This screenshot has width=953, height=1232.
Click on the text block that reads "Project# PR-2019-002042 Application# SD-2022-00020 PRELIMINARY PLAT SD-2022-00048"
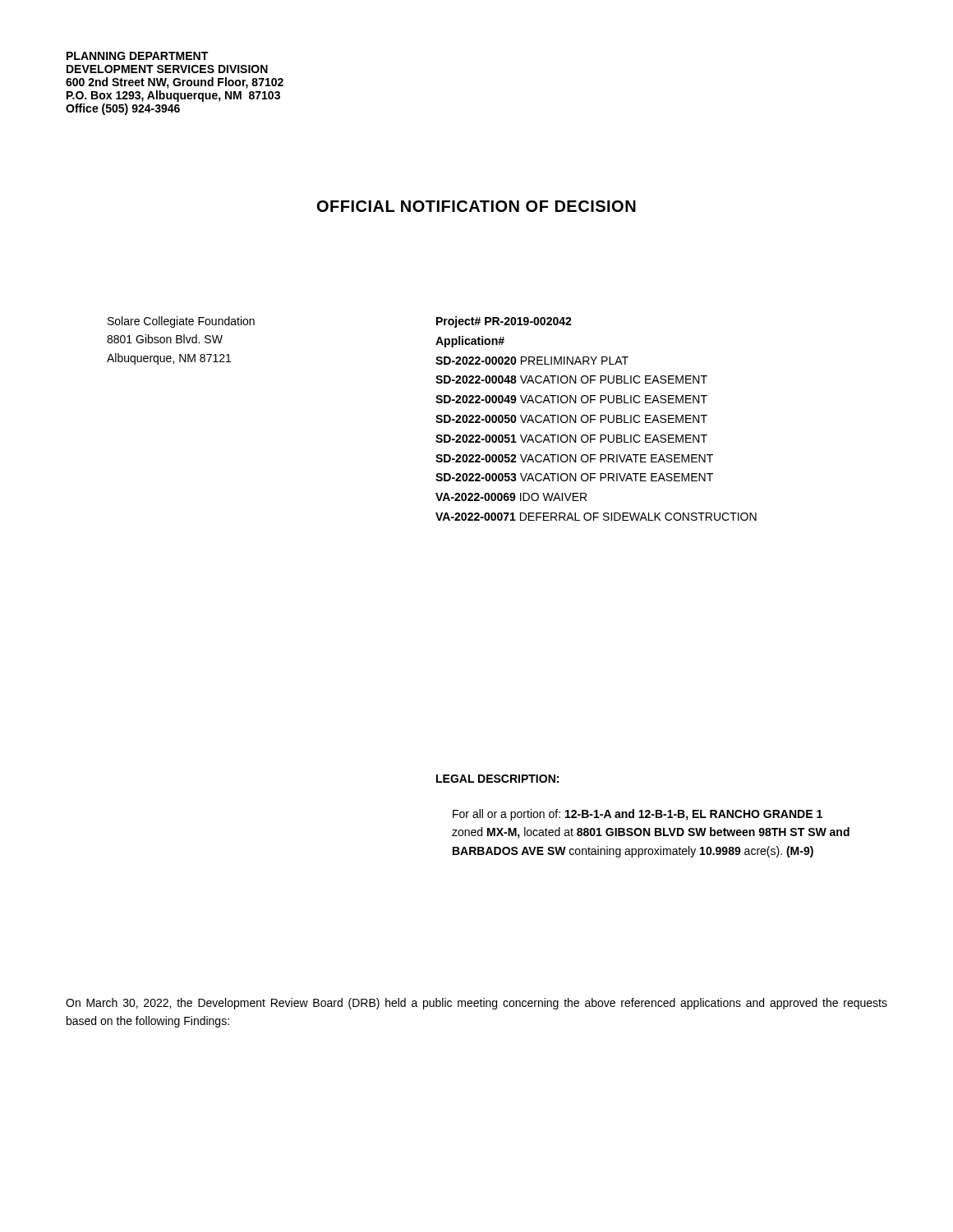pyautogui.click(x=596, y=419)
